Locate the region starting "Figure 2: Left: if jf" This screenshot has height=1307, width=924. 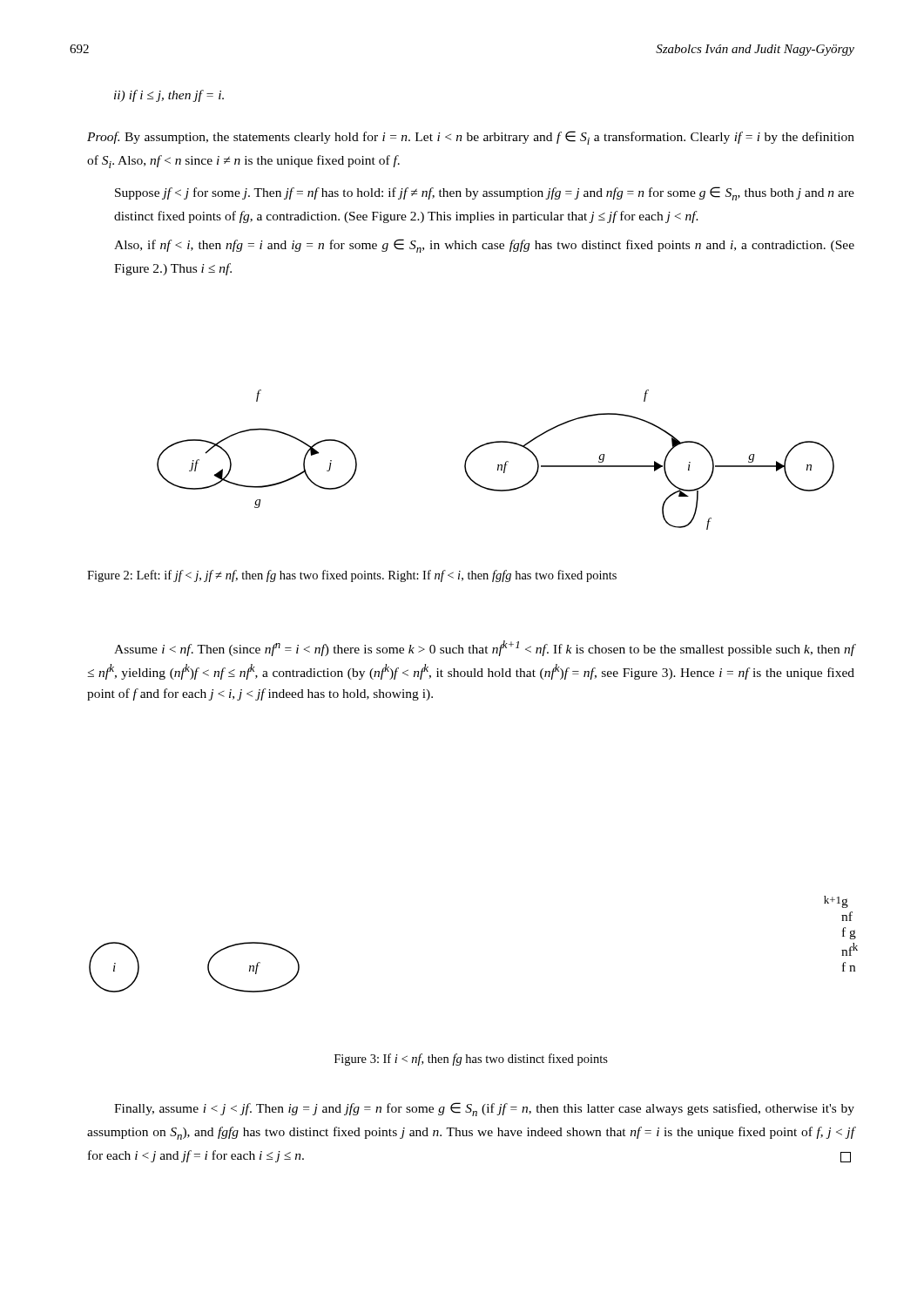pos(352,575)
